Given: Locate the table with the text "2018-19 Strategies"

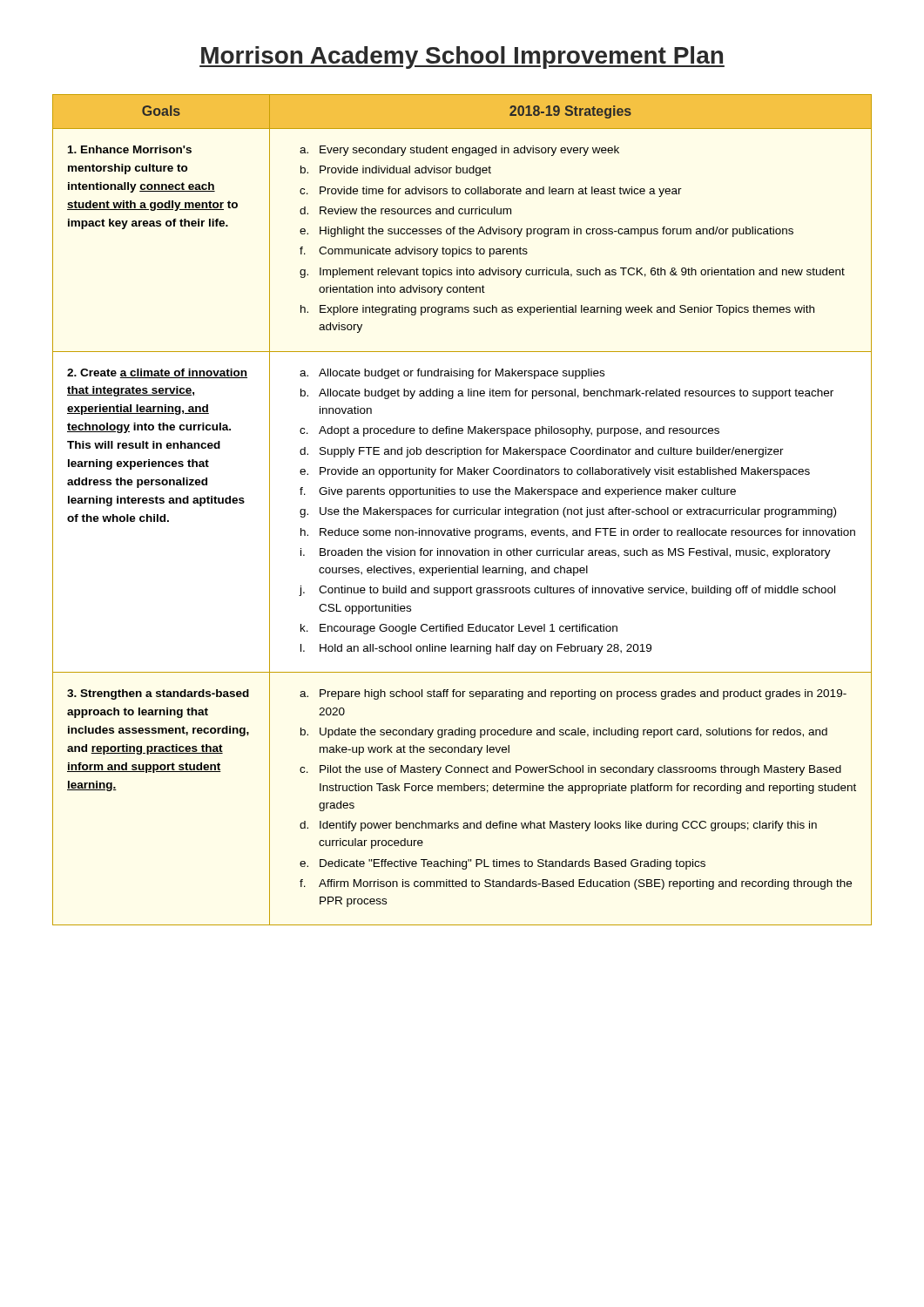Looking at the screenshot, I should (462, 510).
